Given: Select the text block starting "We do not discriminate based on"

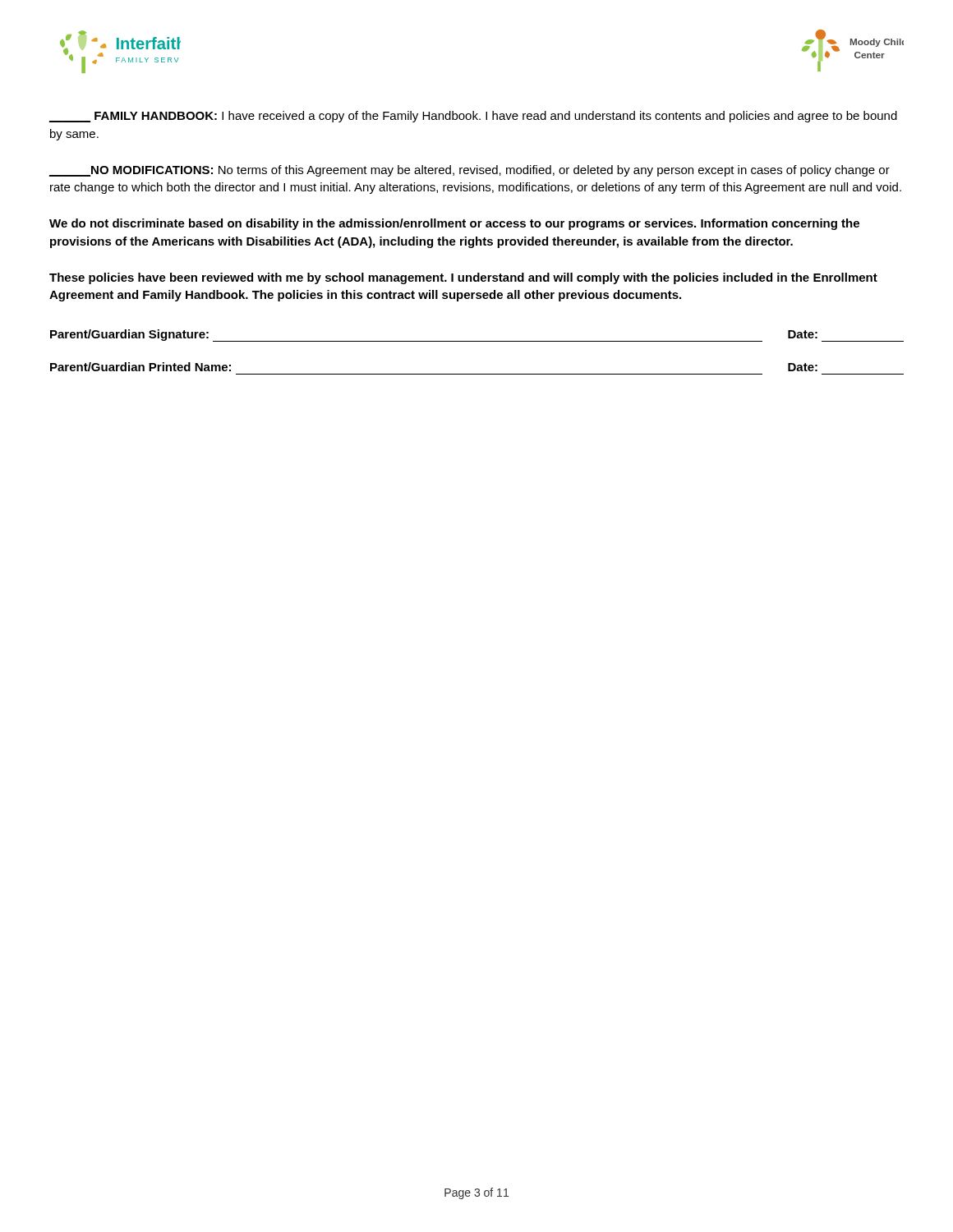Looking at the screenshot, I should coord(455,232).
